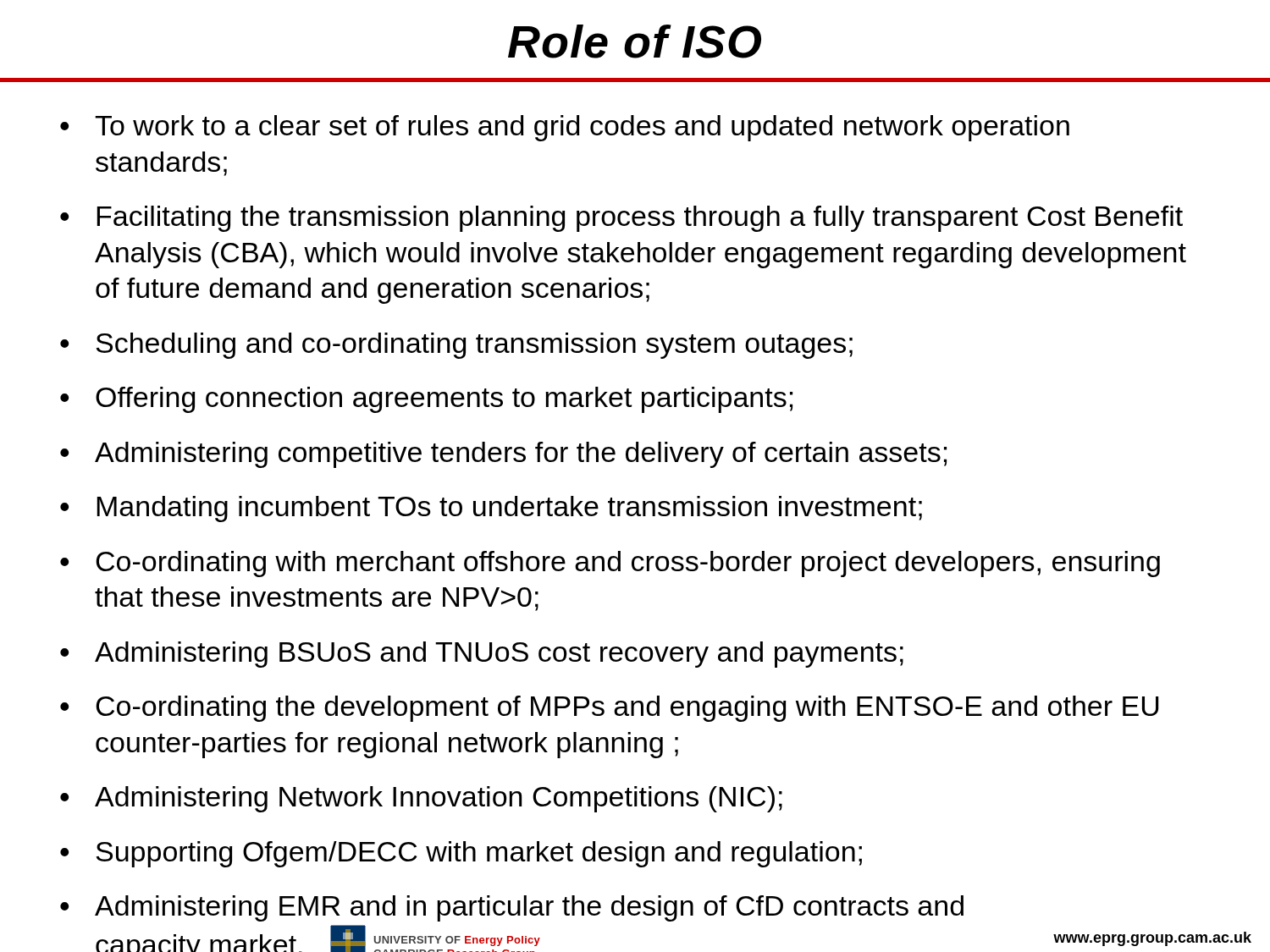Viewport: 1270px width, 952px height.
Task: Select the text block starting "• Offering connection agreements to market"
Action: 427,397
